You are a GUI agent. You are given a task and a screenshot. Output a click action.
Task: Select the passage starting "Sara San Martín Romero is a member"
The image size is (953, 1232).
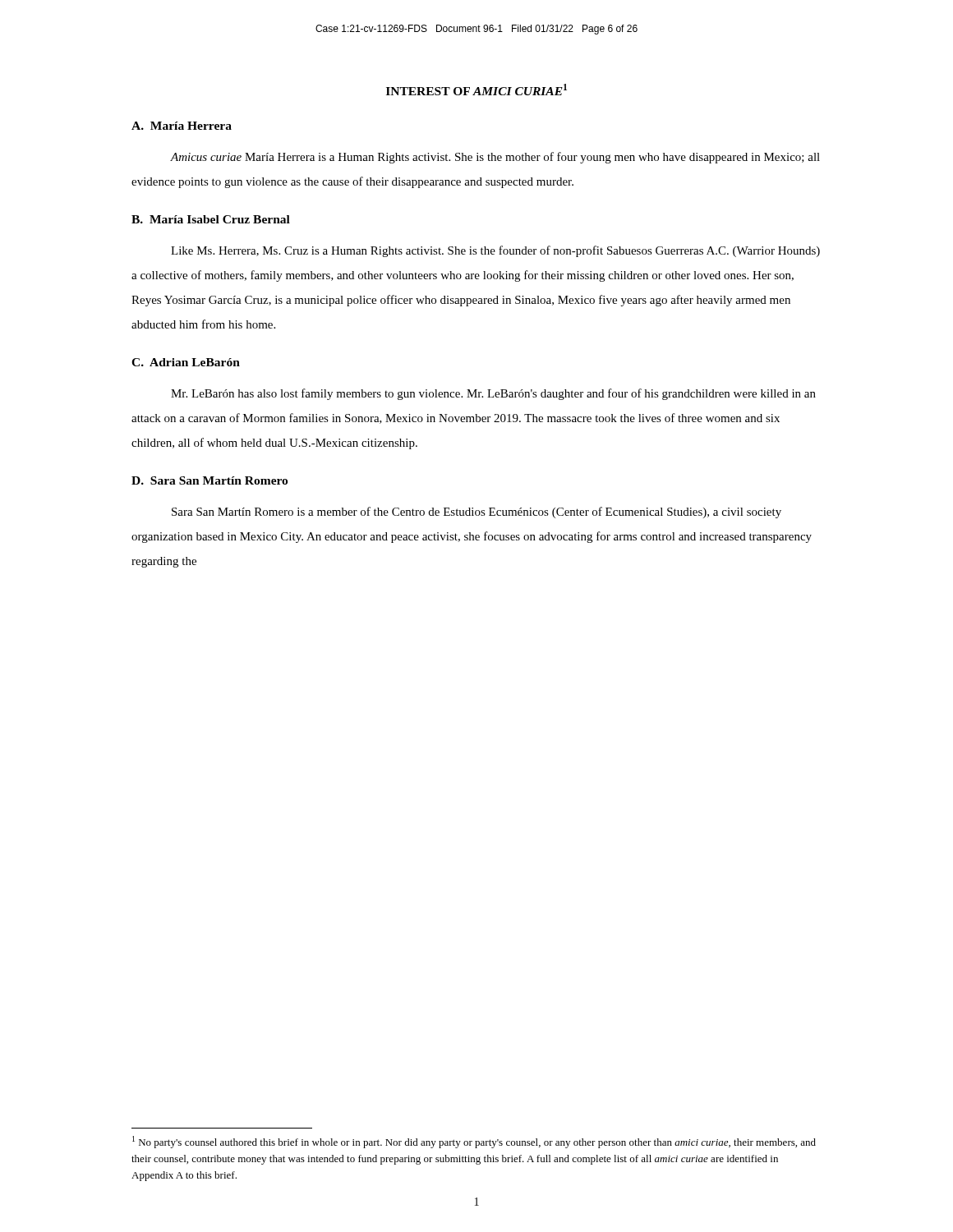pyautogui.click(x=476, y=536)
